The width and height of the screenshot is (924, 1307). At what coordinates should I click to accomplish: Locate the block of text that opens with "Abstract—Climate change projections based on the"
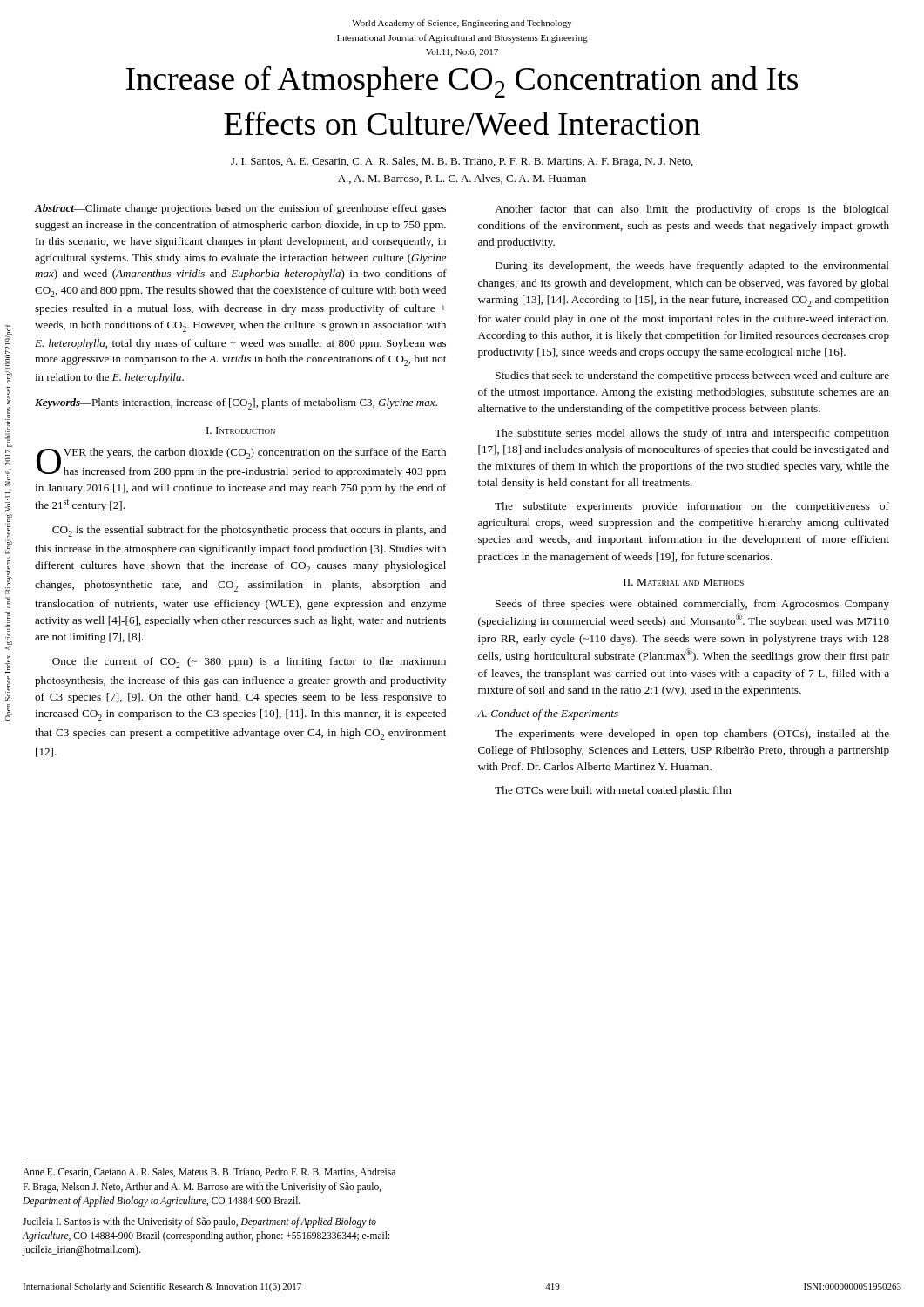pos(241,293)
